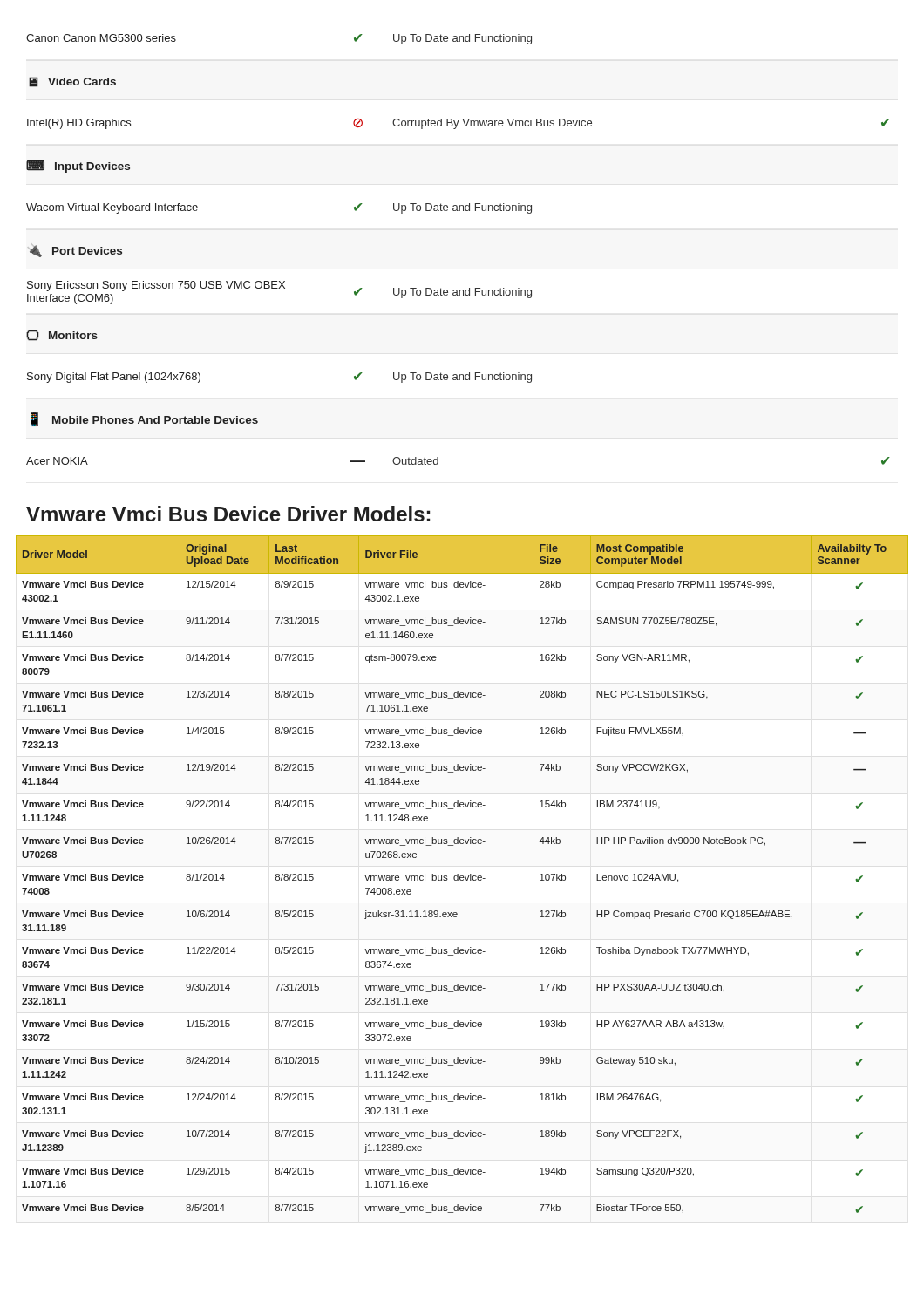Navigate to the passage starting "⌨ Input Devices"
Image resolution: width=924 pixels, height=1308 pixels.
78,166
